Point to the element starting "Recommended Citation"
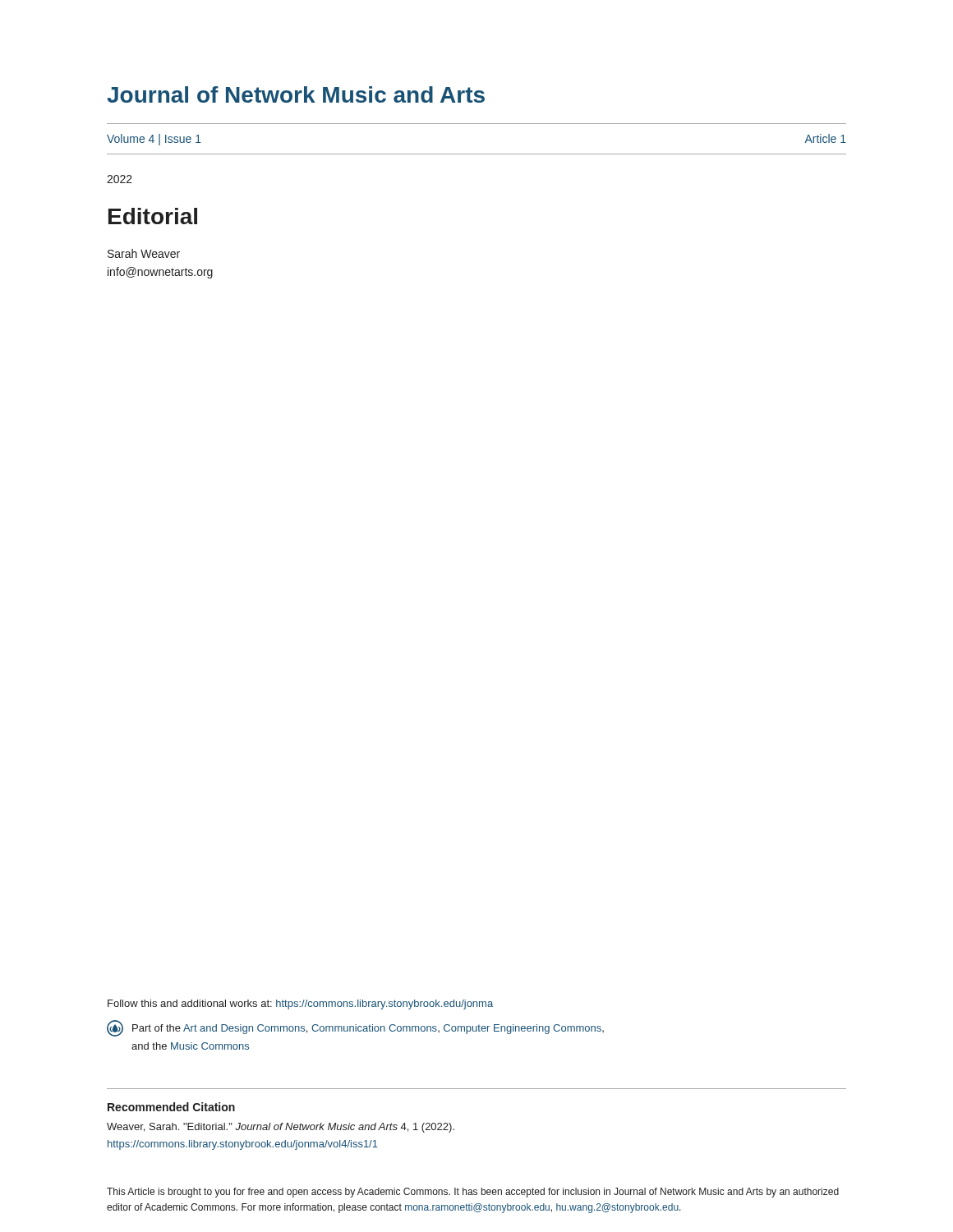This screenshot has width=953, height=1232. (x=171, y=1108)
